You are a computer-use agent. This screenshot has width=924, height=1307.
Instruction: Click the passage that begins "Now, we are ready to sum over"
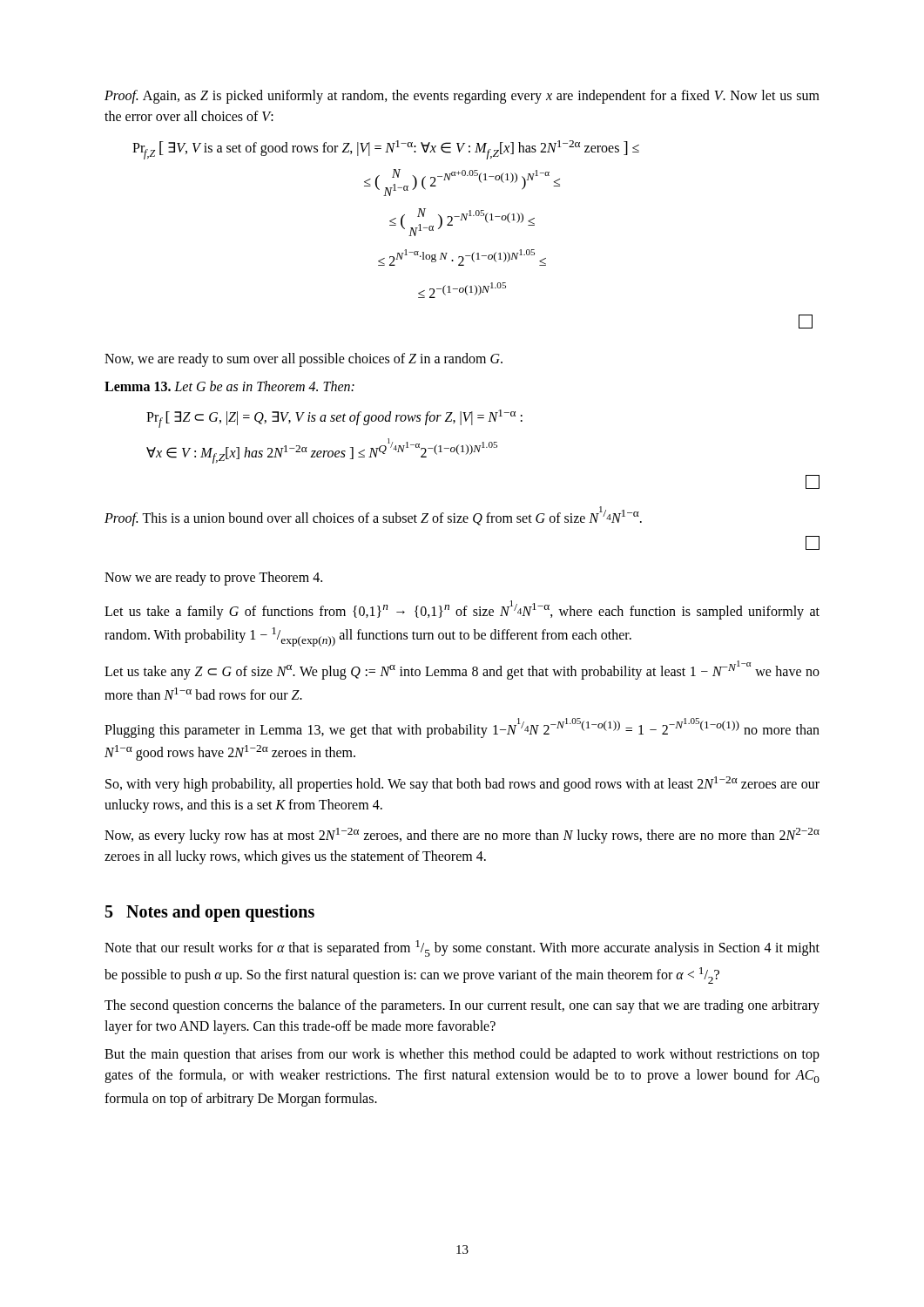462,359
